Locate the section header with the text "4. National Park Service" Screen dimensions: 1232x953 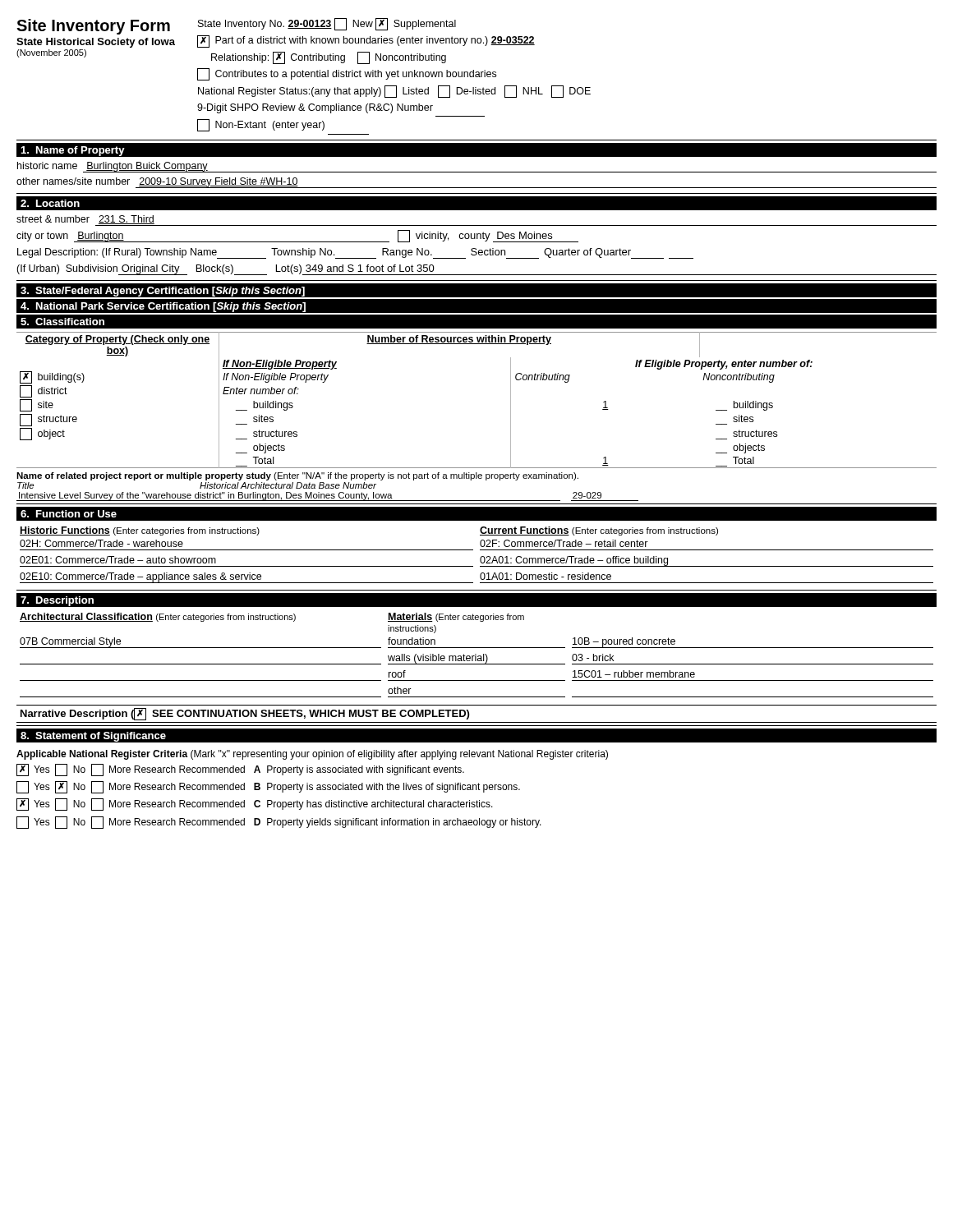click(163, 306)
